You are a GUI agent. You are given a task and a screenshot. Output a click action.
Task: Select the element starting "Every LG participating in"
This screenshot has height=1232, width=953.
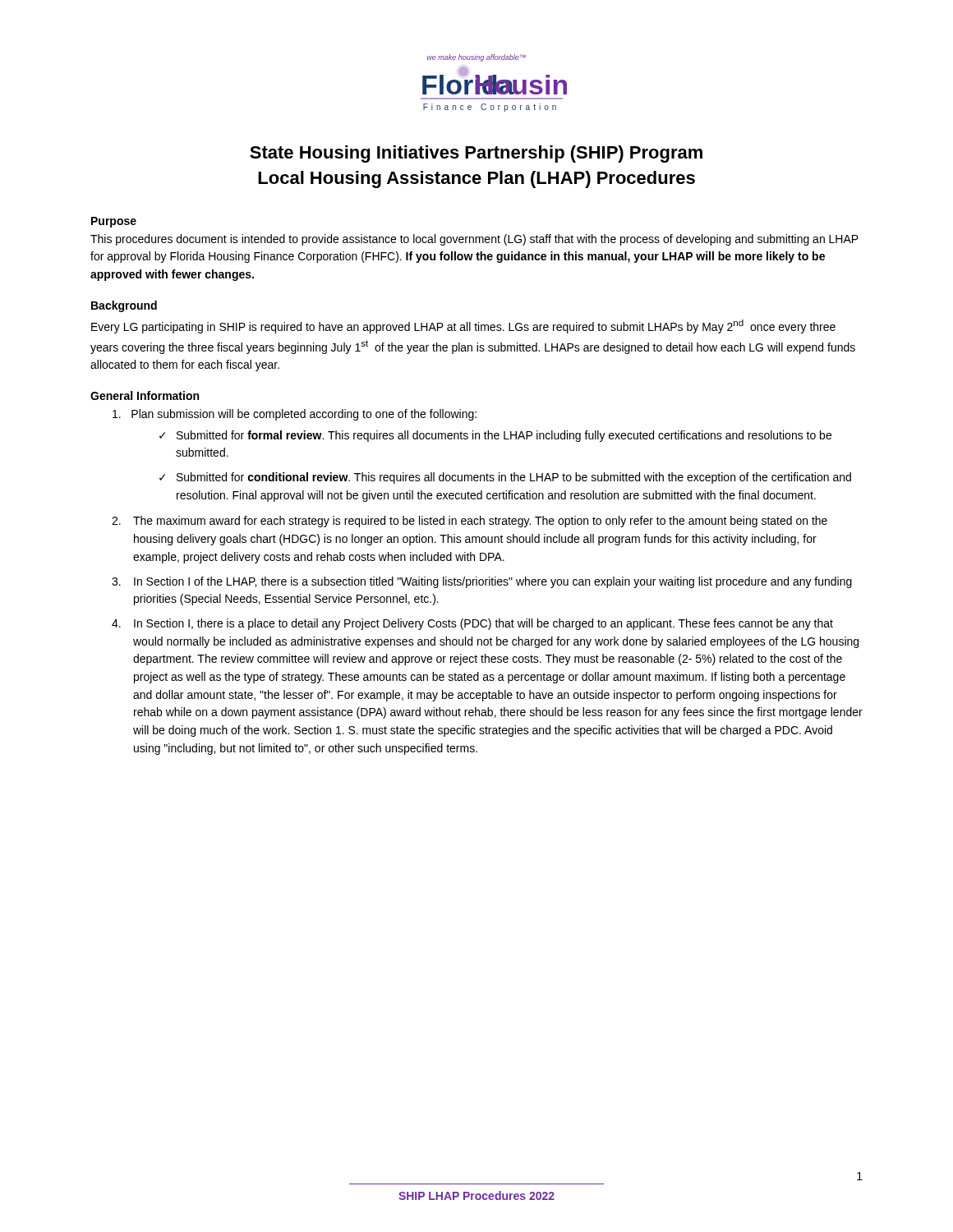(473, 344)
